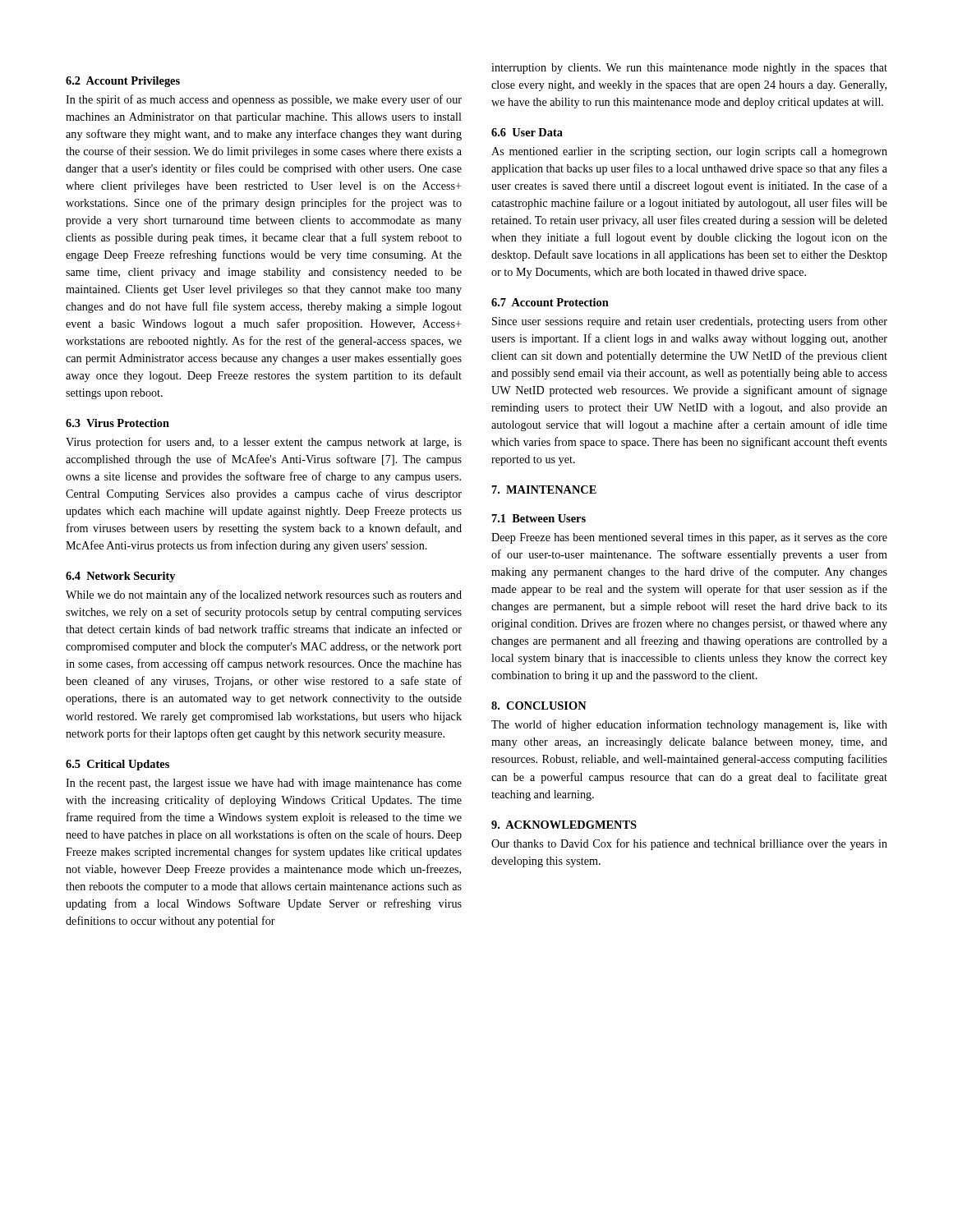Select the section header containing "6.7 Account Protection"

[x=550, y=302]
